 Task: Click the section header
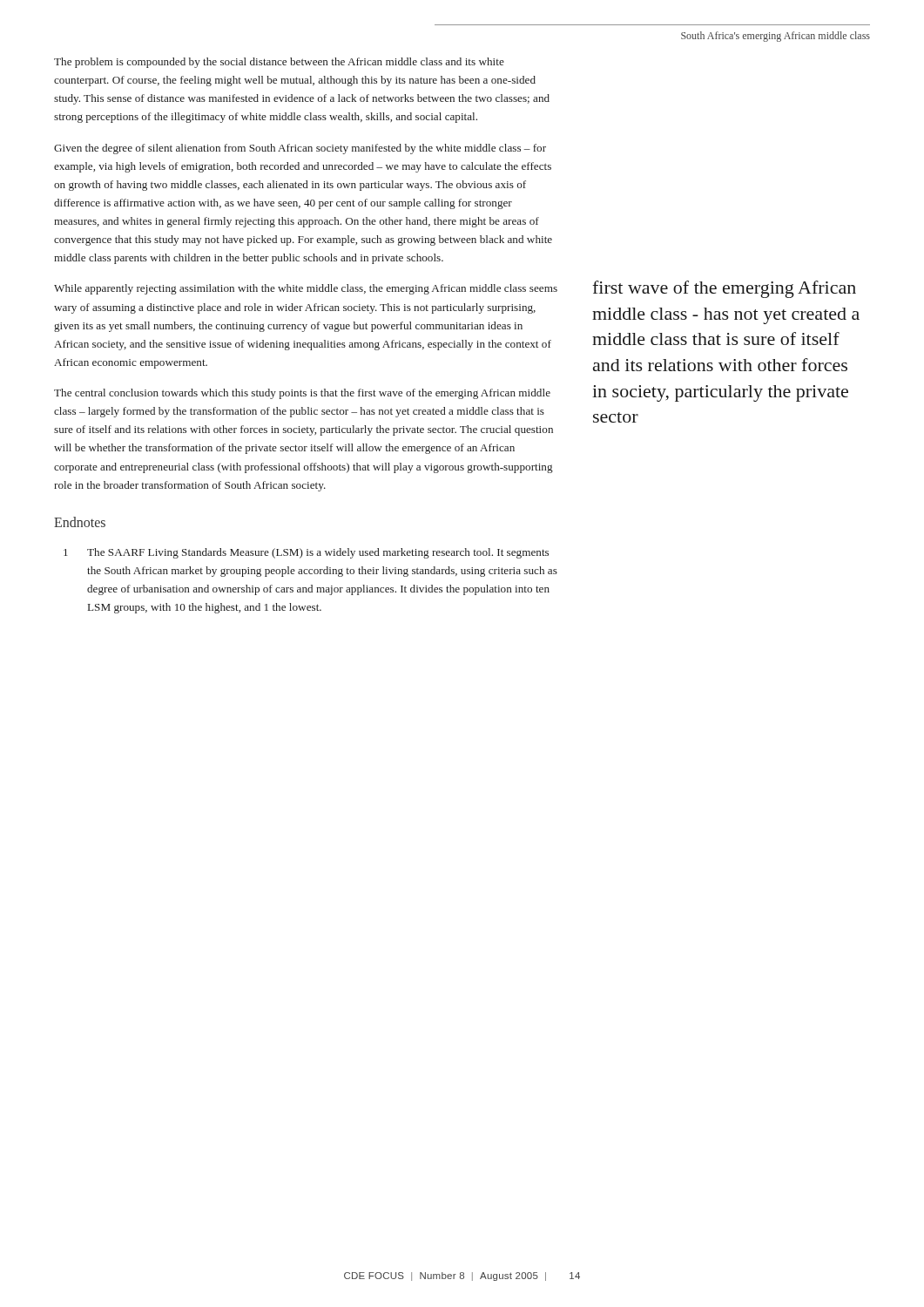pos(307,523)
